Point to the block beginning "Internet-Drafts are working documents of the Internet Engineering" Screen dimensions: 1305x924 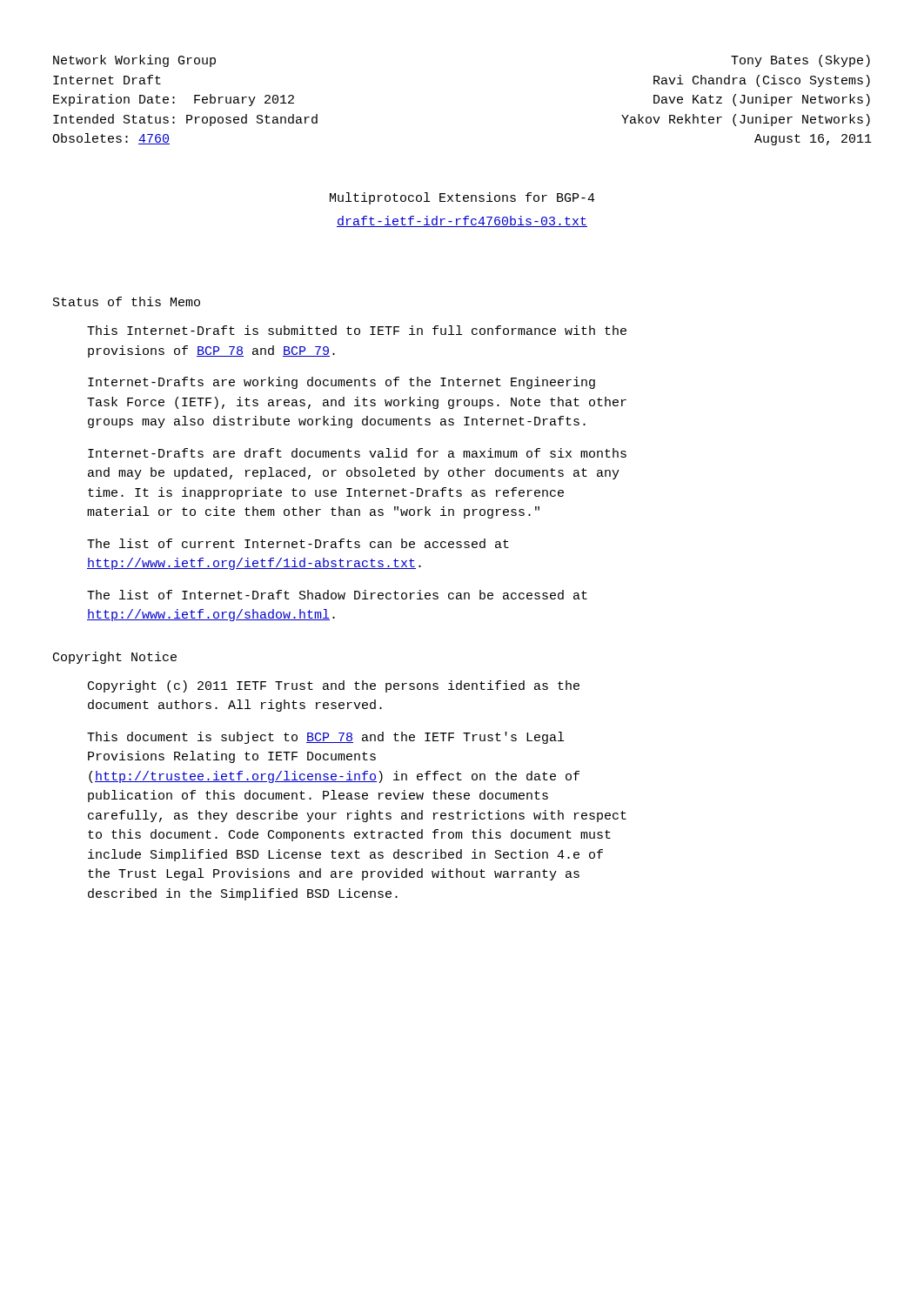[357, 403]
